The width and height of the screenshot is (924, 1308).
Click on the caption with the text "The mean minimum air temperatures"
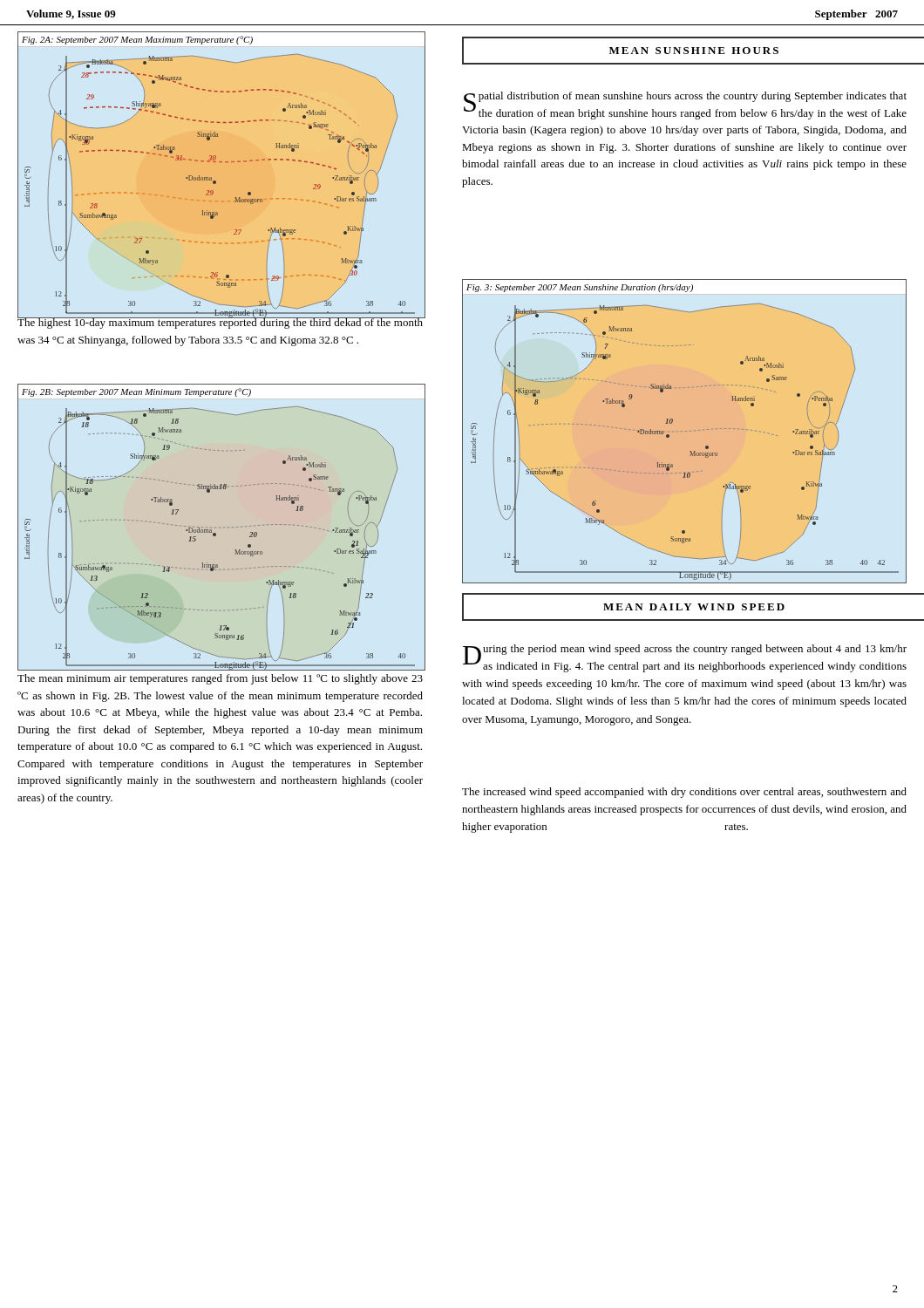click(220, 737)
